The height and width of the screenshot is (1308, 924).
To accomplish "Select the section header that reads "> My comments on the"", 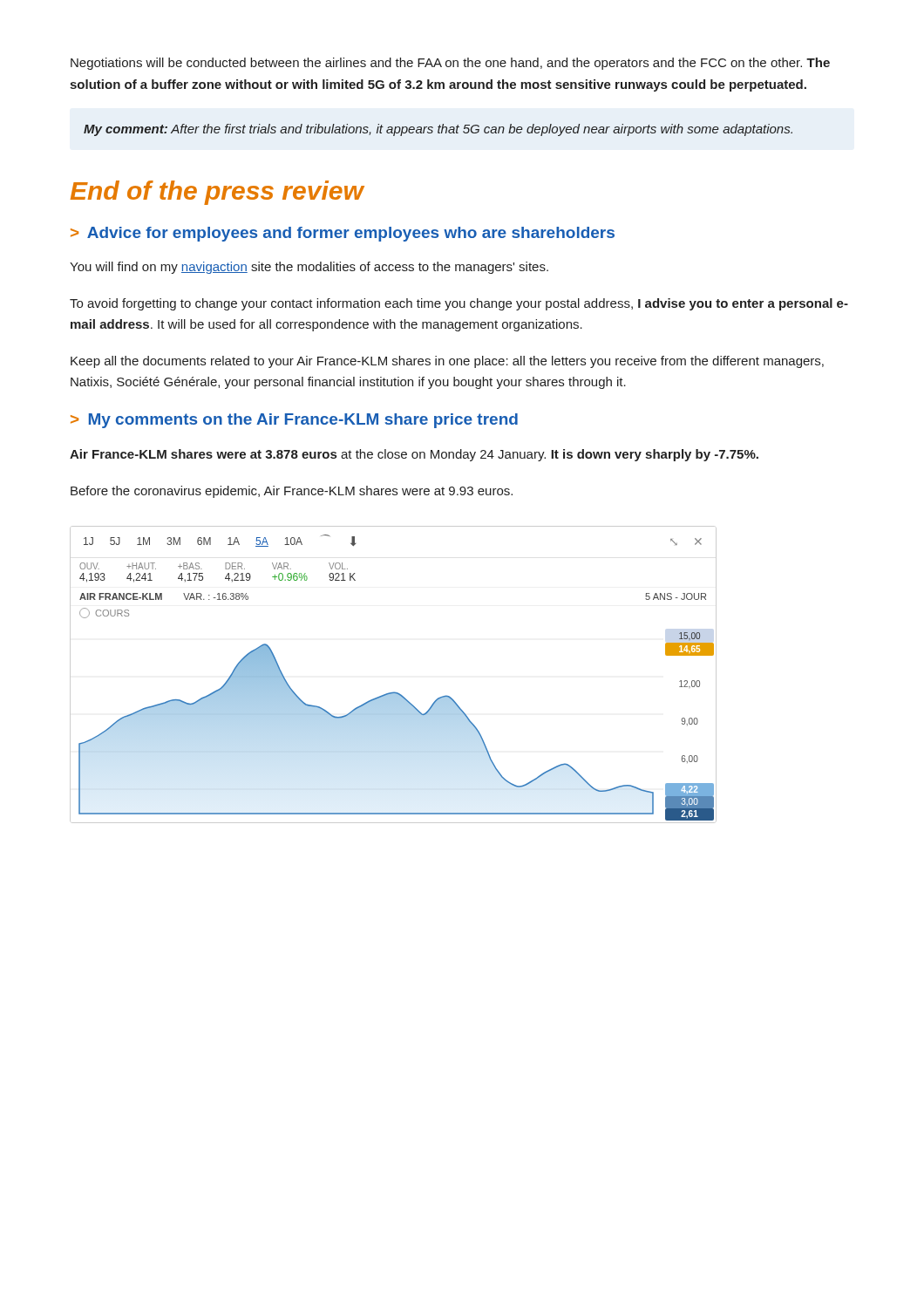I will click(x=294, y=419).
